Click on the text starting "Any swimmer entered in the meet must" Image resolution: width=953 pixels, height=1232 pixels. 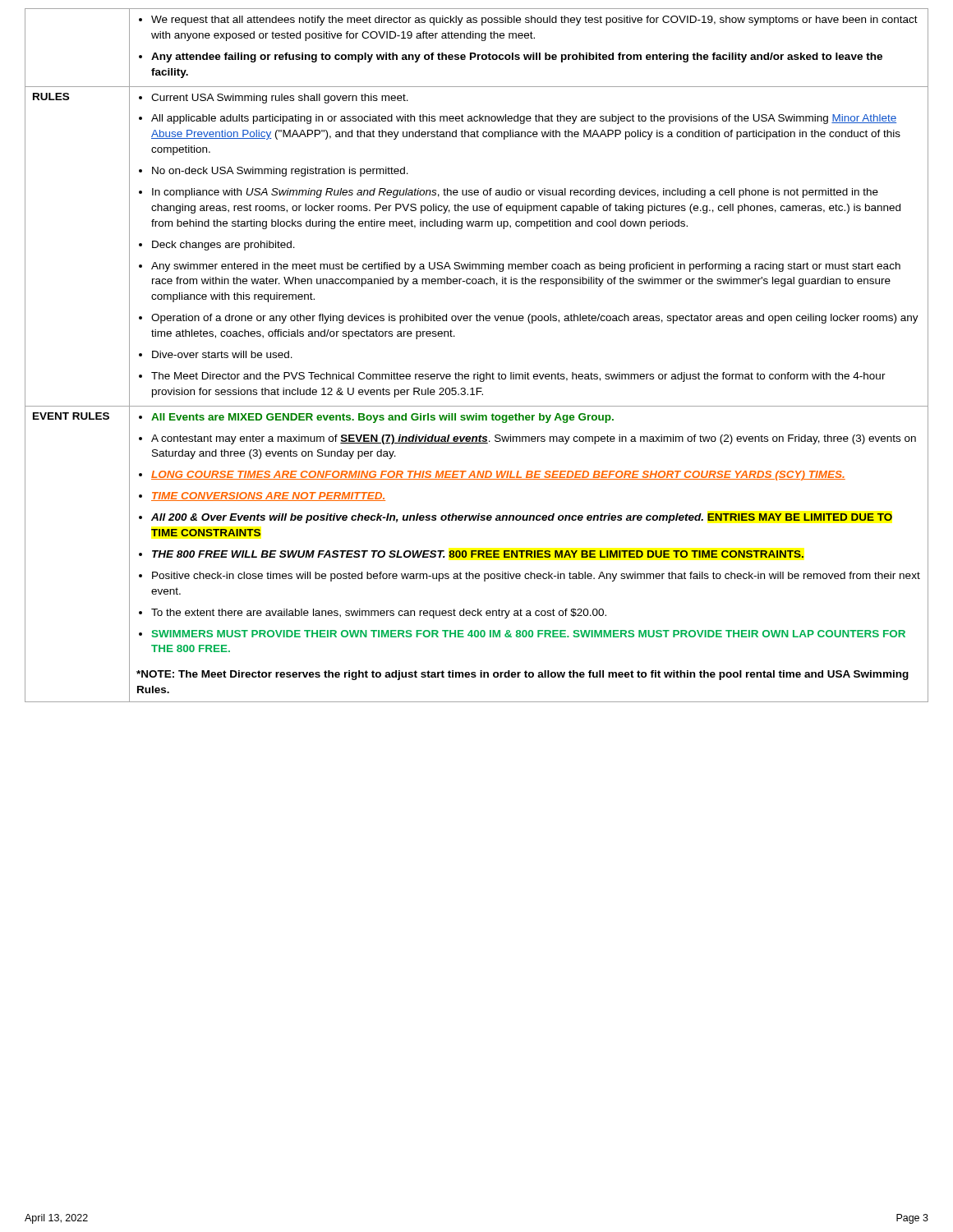pyautogui.click(x=526, y=281)
